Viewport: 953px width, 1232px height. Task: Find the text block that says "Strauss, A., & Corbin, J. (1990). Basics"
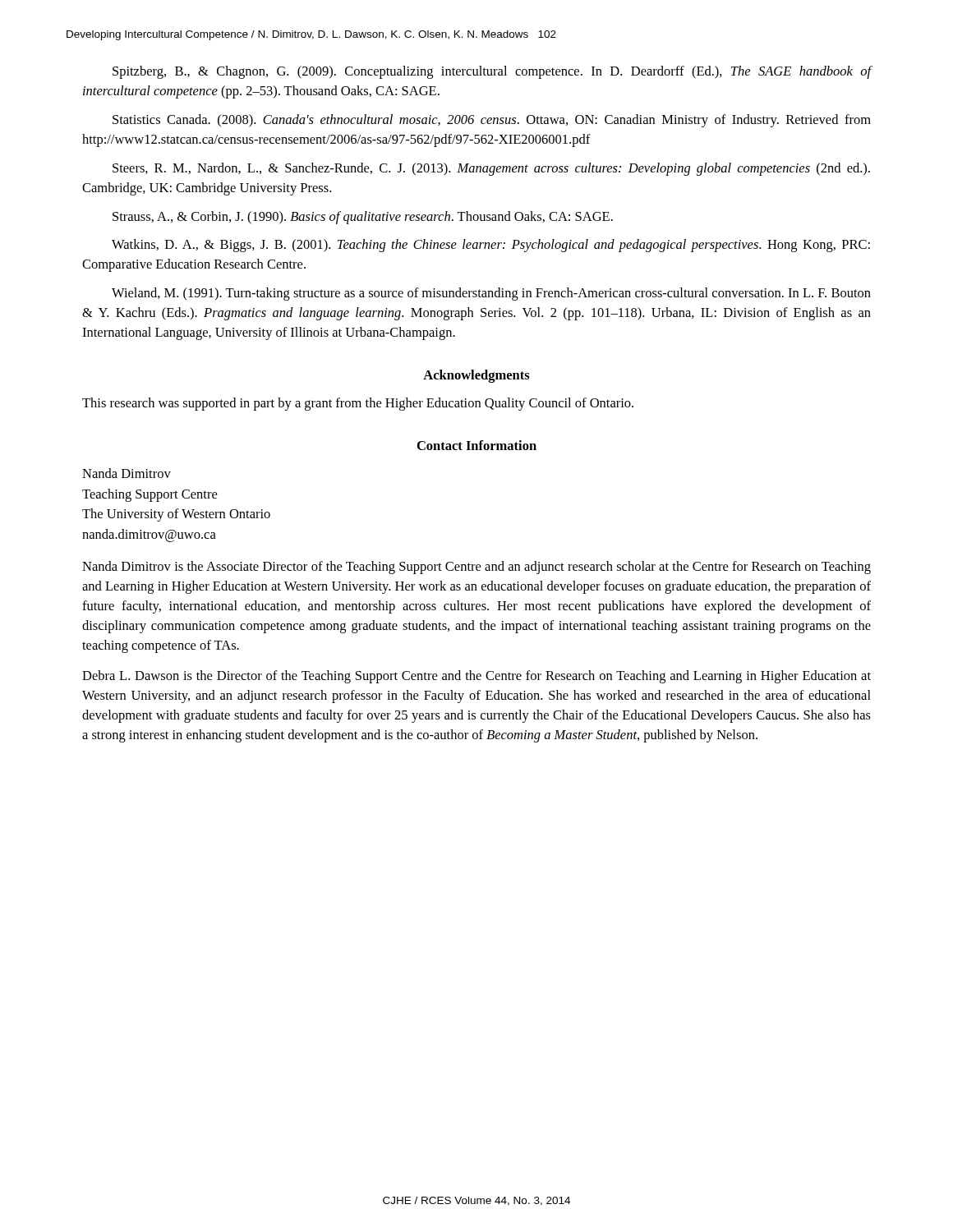pos(363,216)
